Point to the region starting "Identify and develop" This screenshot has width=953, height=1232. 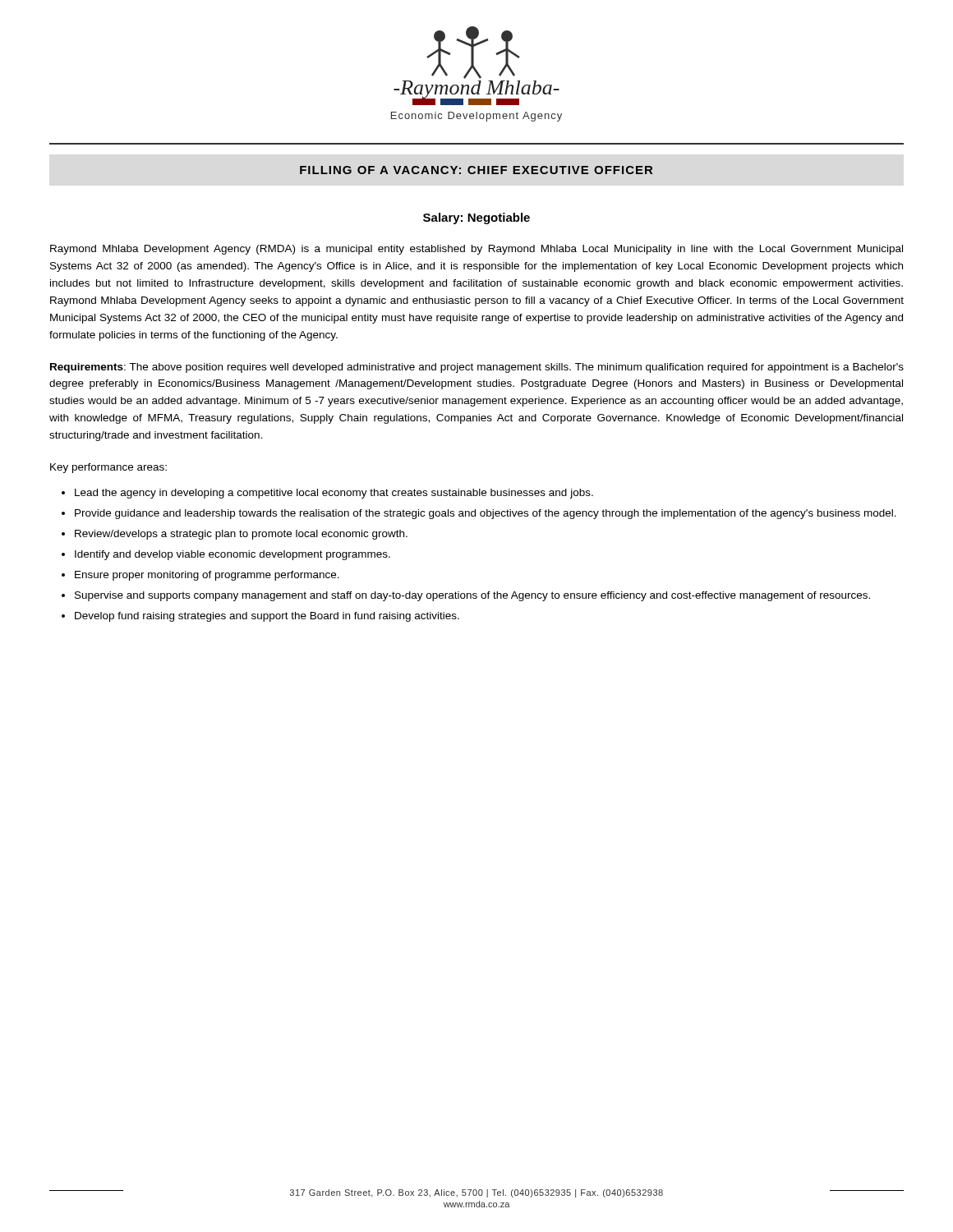[x=232, y=554]
